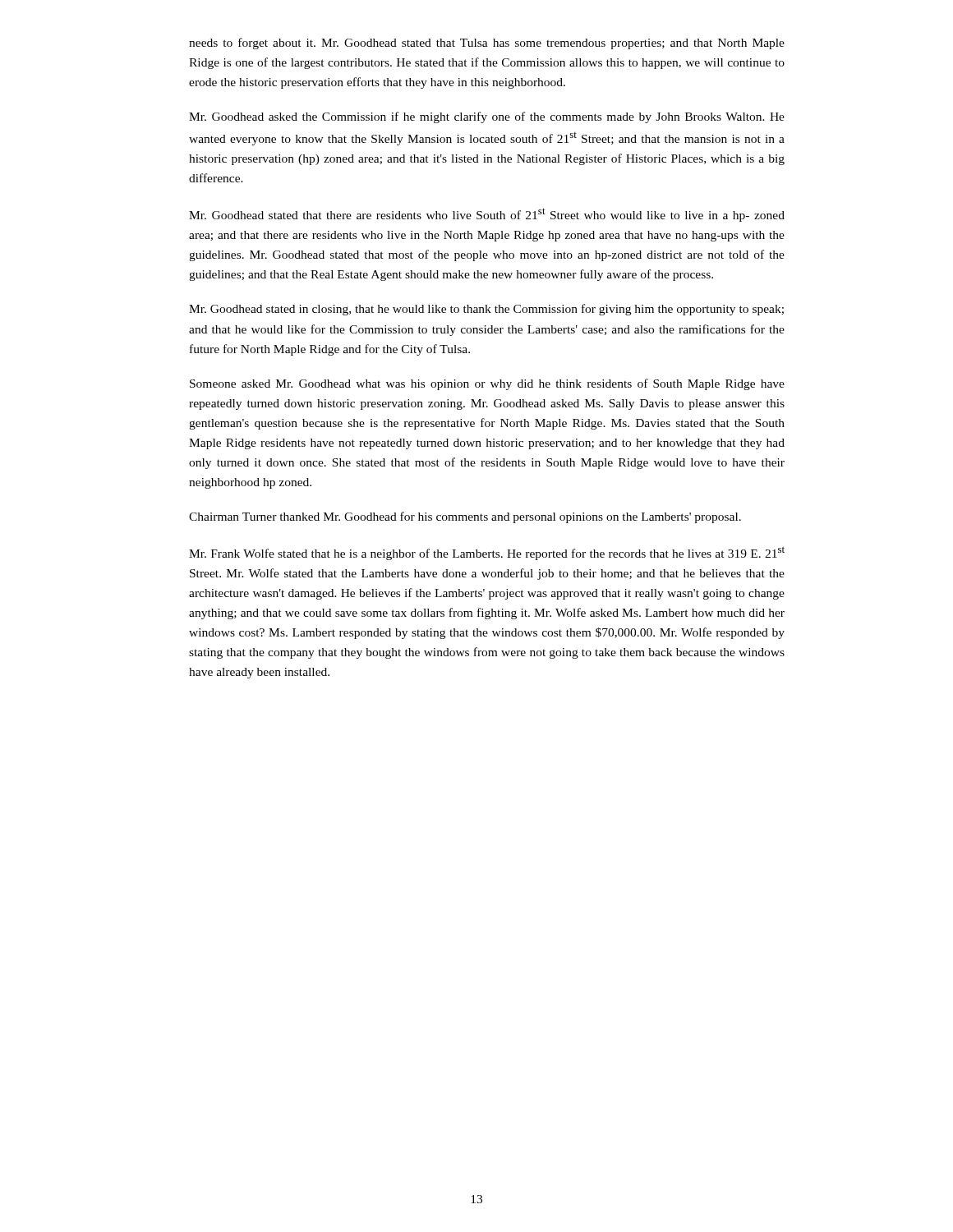Image resolution: width=953 pixels, height=1232 pixels.
Task: Click on the text block that reads "Chairman Turner thanked Mr."
Action: coord(465,516)
